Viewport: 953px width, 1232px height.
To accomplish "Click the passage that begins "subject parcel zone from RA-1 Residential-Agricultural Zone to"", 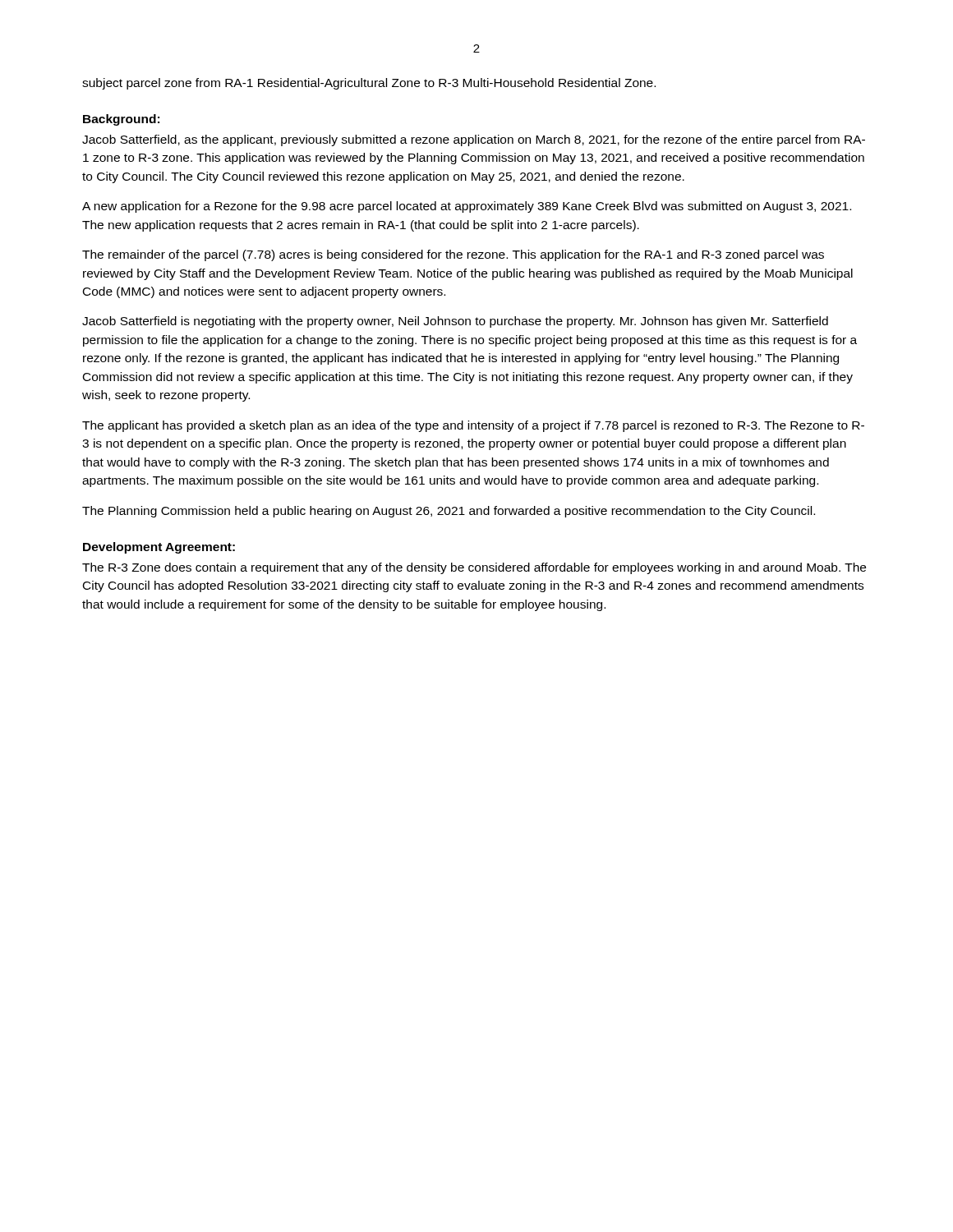I will (370, 82).
